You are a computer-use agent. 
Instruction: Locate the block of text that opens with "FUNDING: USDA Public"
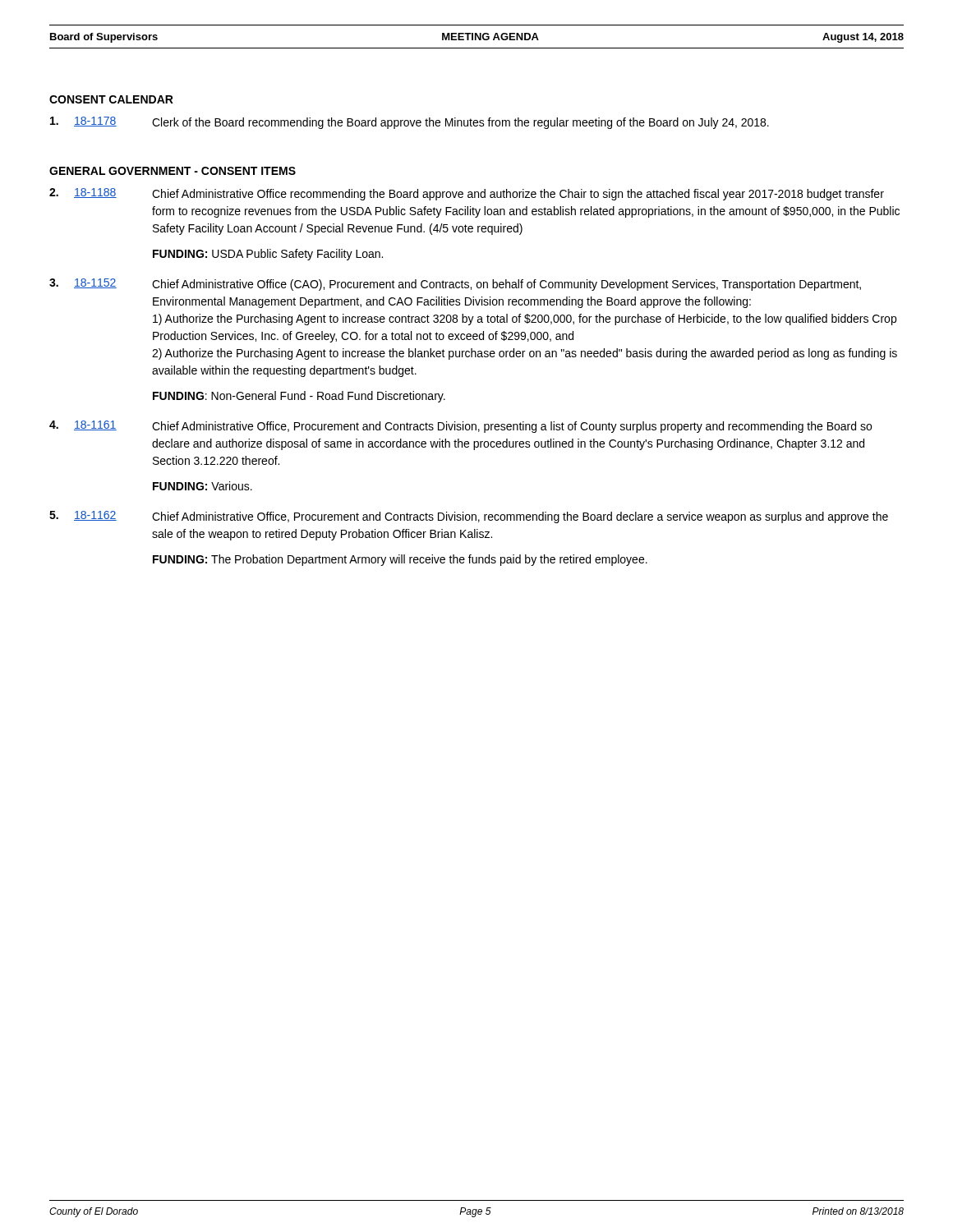coord(268,254)
